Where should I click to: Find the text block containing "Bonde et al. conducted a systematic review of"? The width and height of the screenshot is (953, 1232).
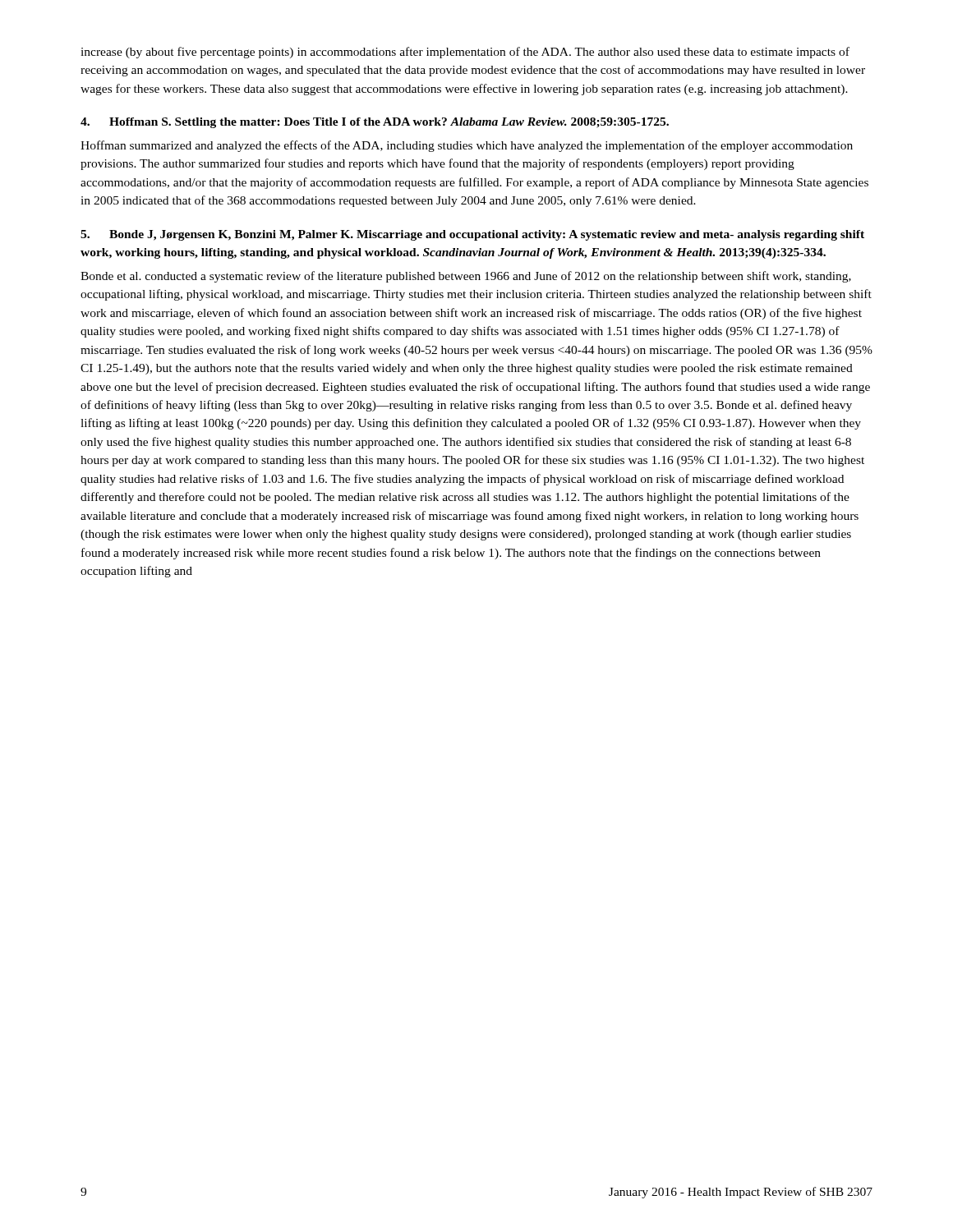[x=476, y=424]
